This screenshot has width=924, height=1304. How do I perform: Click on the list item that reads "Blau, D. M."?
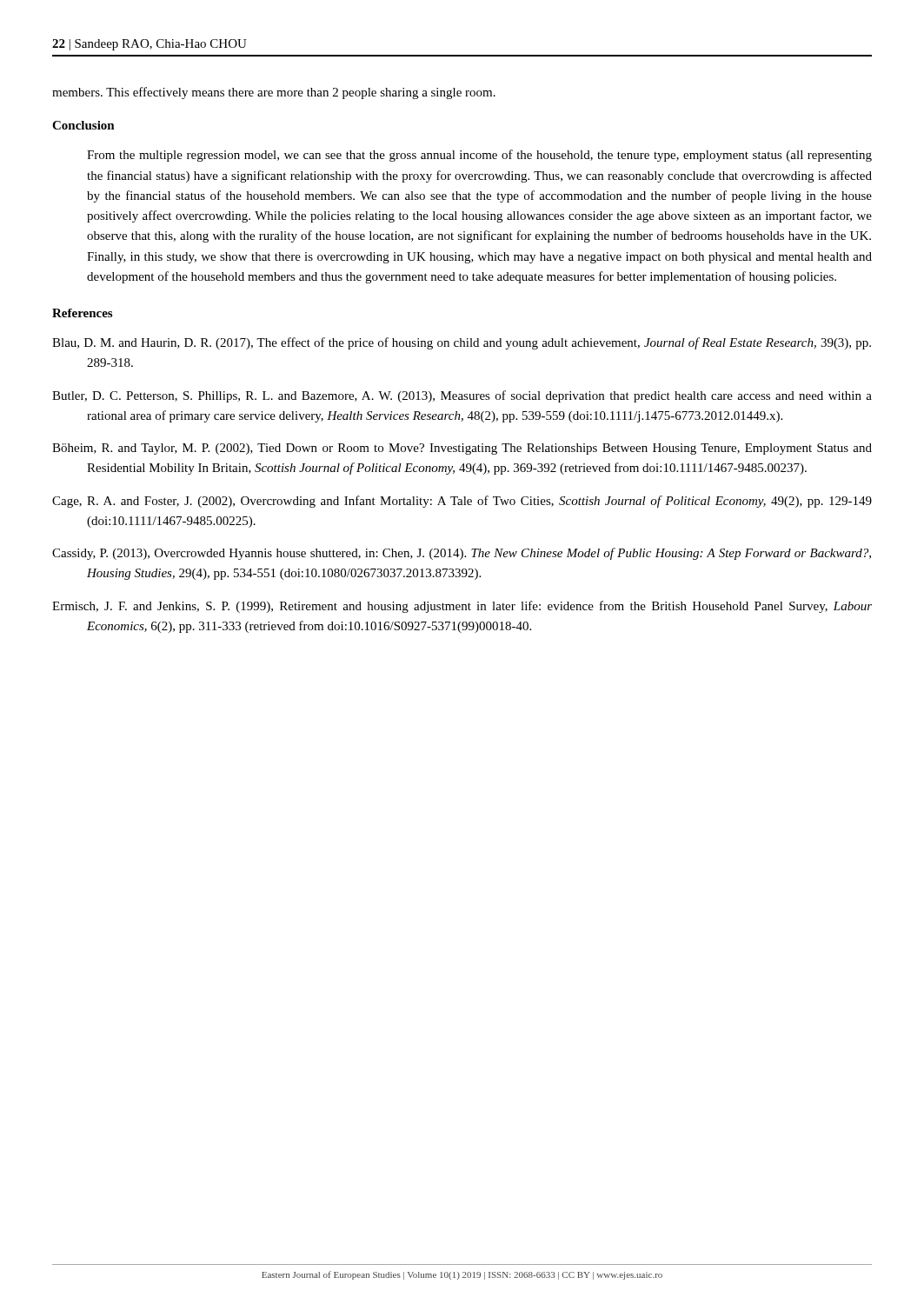pos(462,353)
